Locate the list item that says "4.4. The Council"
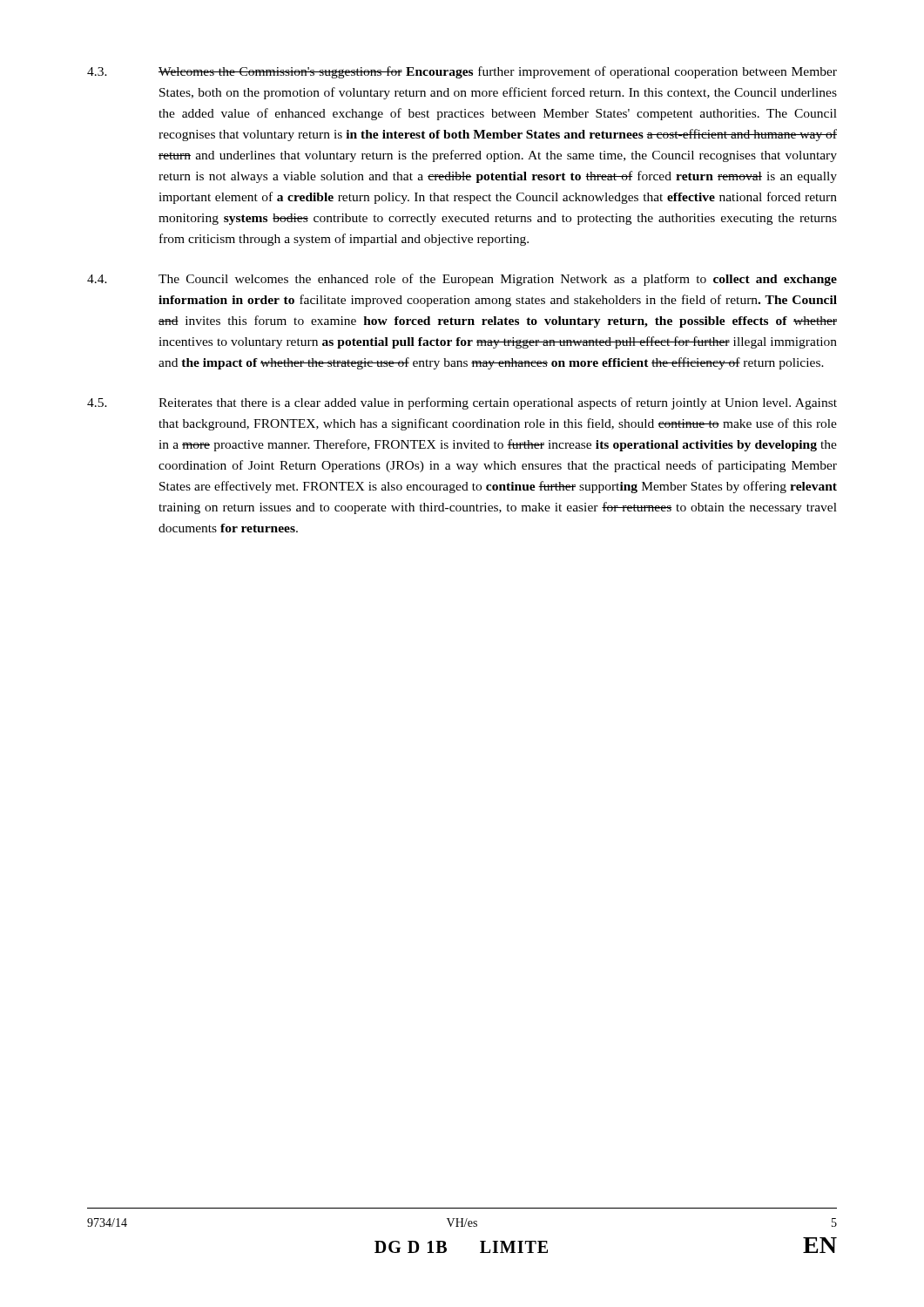Screen dimensions: 1307x924 [462, 321]
